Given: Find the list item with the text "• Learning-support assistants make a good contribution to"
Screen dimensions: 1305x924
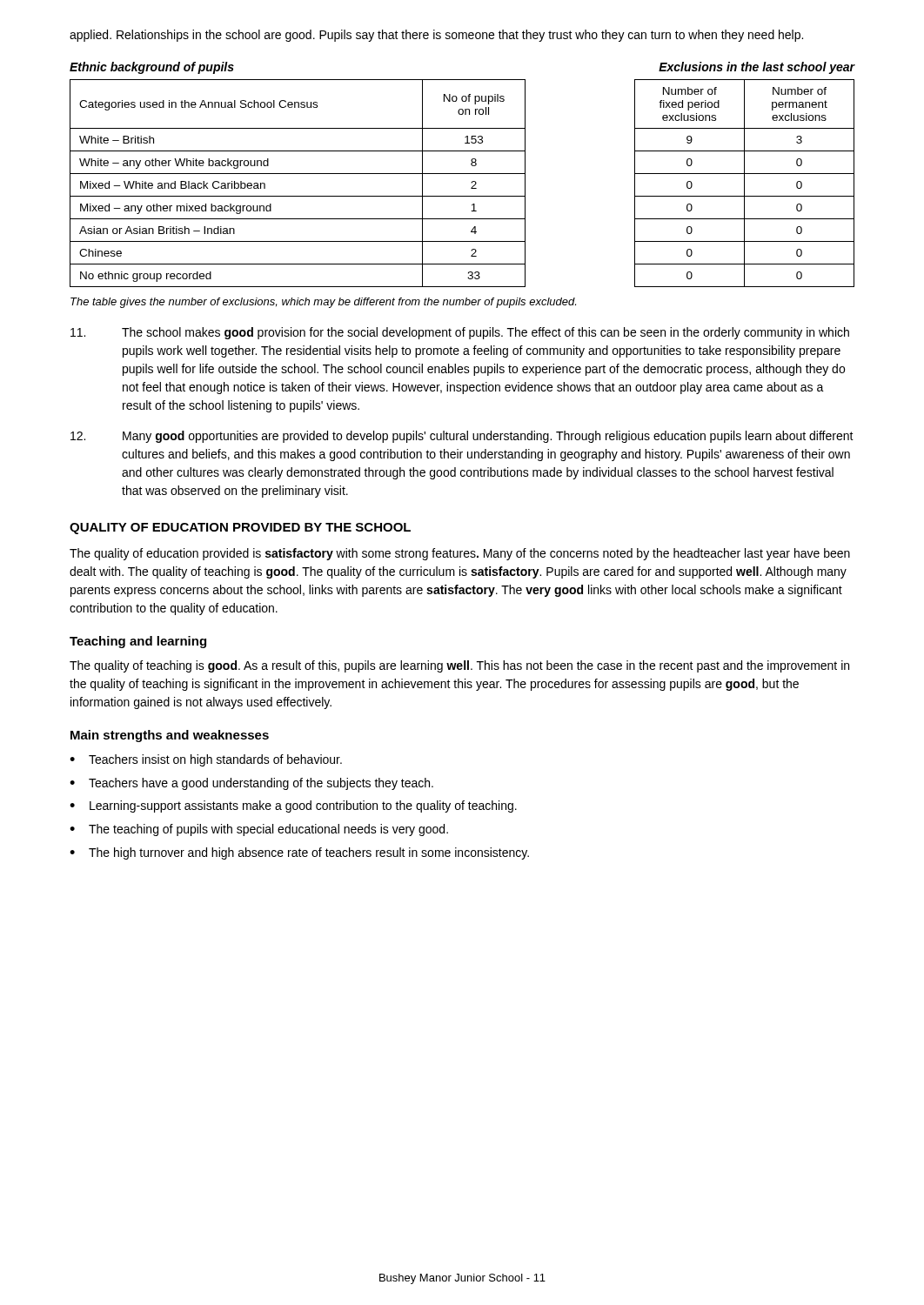Looking at the screenshot, I should 293,807.
